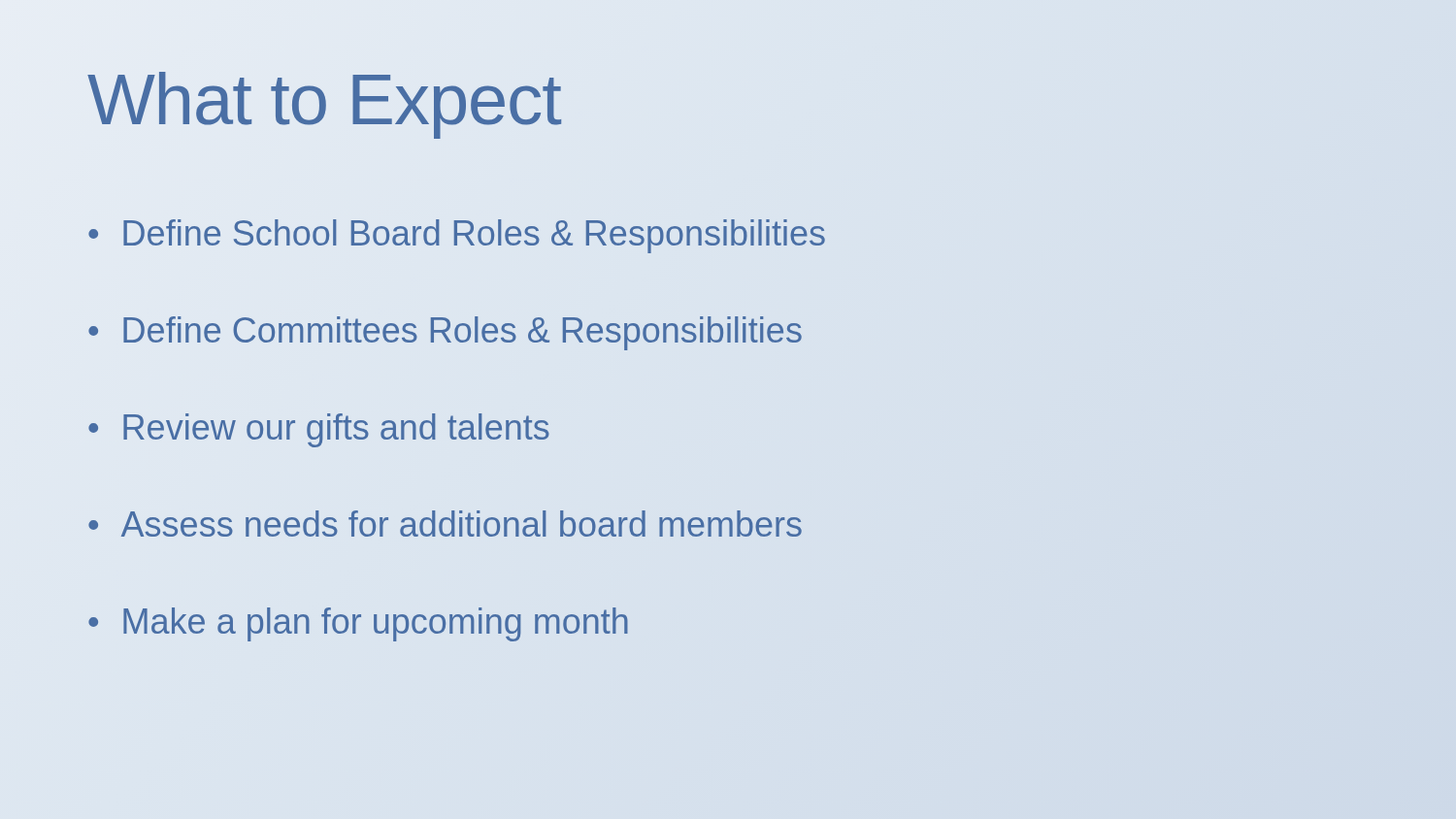Screen dimensions: 819x1456
Task: Find the list item that says "• Define School Board"
Action: [457, 234]
